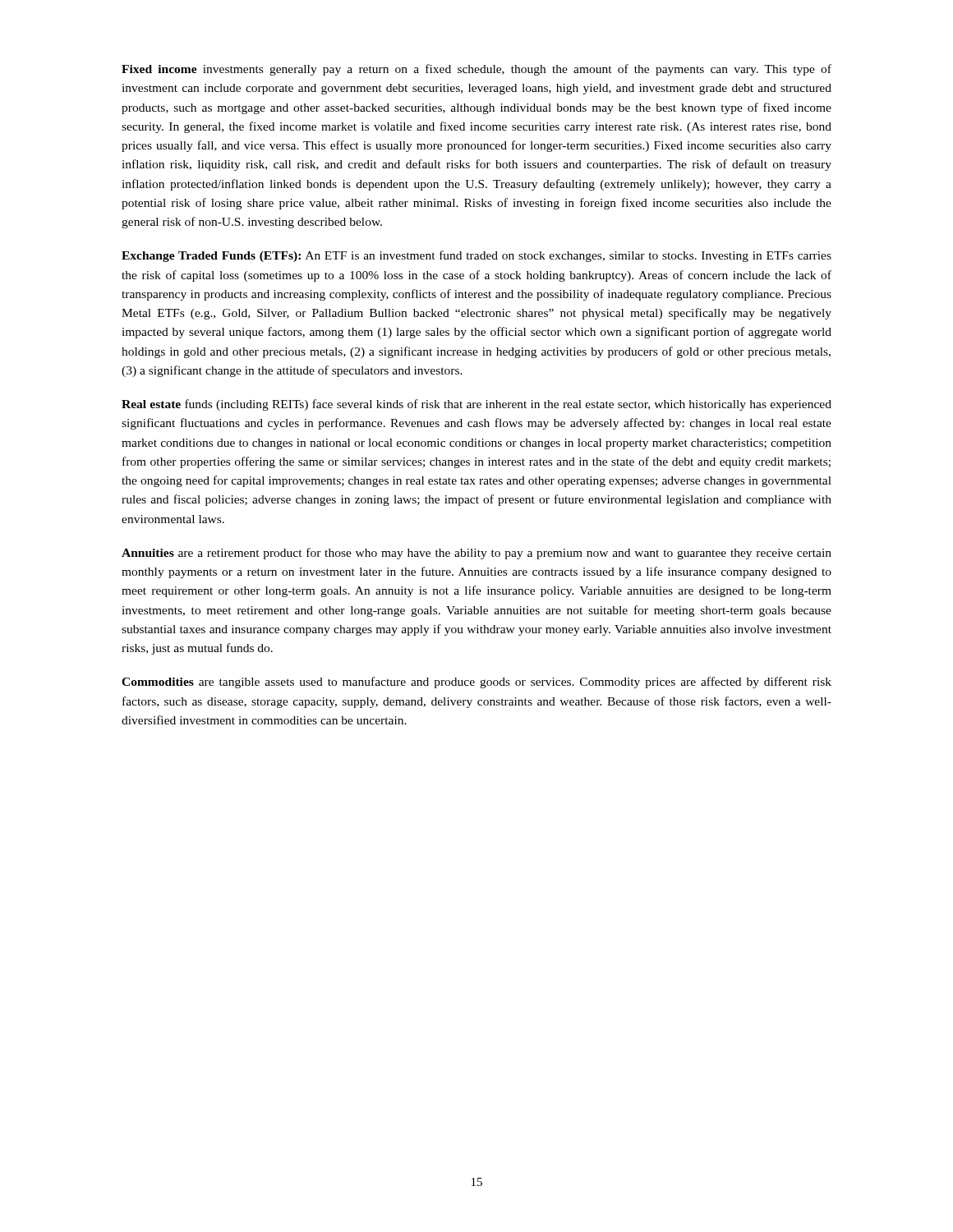Locate the text block with the text "Fixed income investments generally"
Screen dimensions: 1232x953
click(476, 145)
